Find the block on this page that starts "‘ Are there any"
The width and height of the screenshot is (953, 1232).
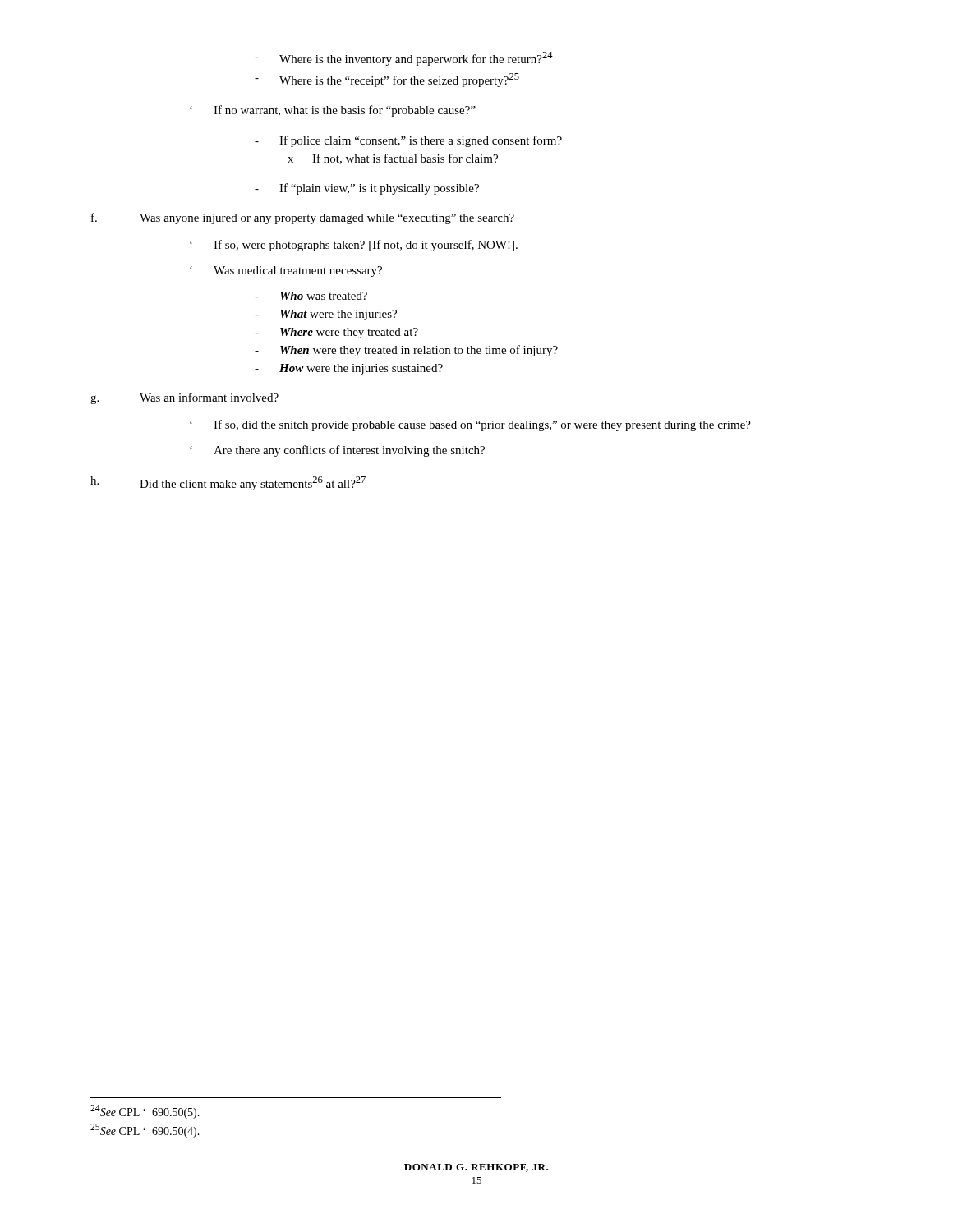click(337, 451)
